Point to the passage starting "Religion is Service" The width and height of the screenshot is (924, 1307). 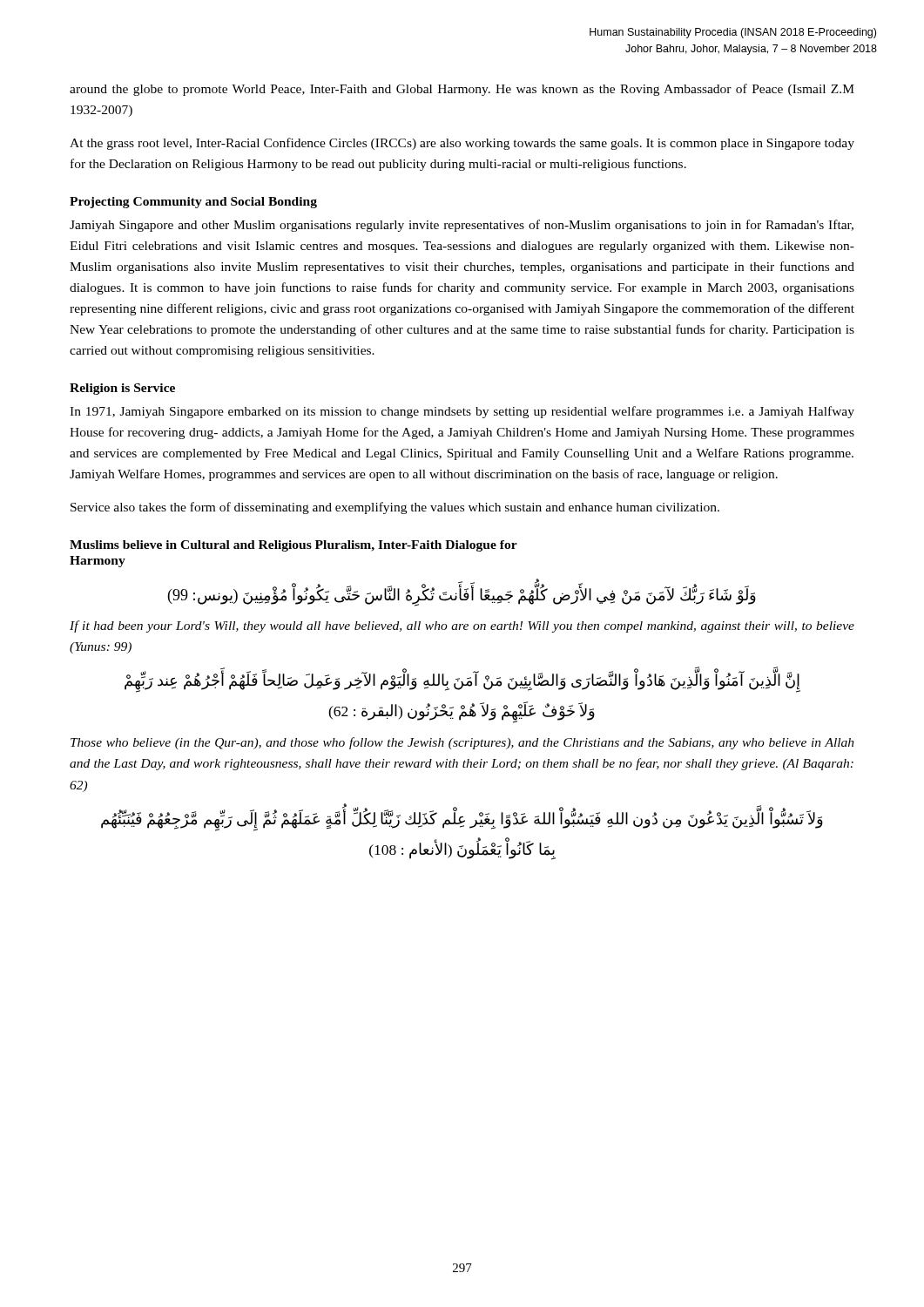[123, 387]
